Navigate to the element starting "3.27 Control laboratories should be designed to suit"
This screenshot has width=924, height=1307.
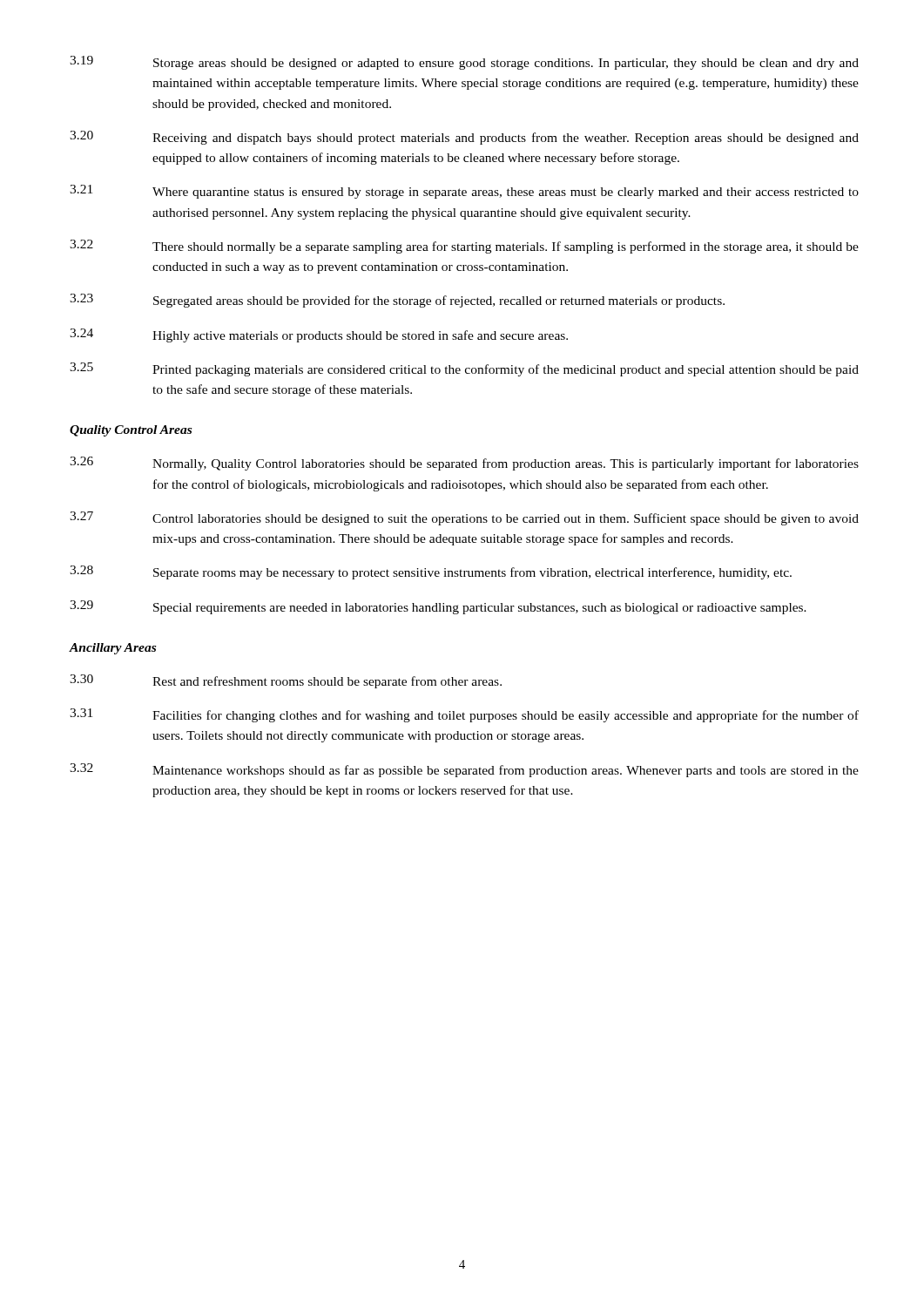464,528
